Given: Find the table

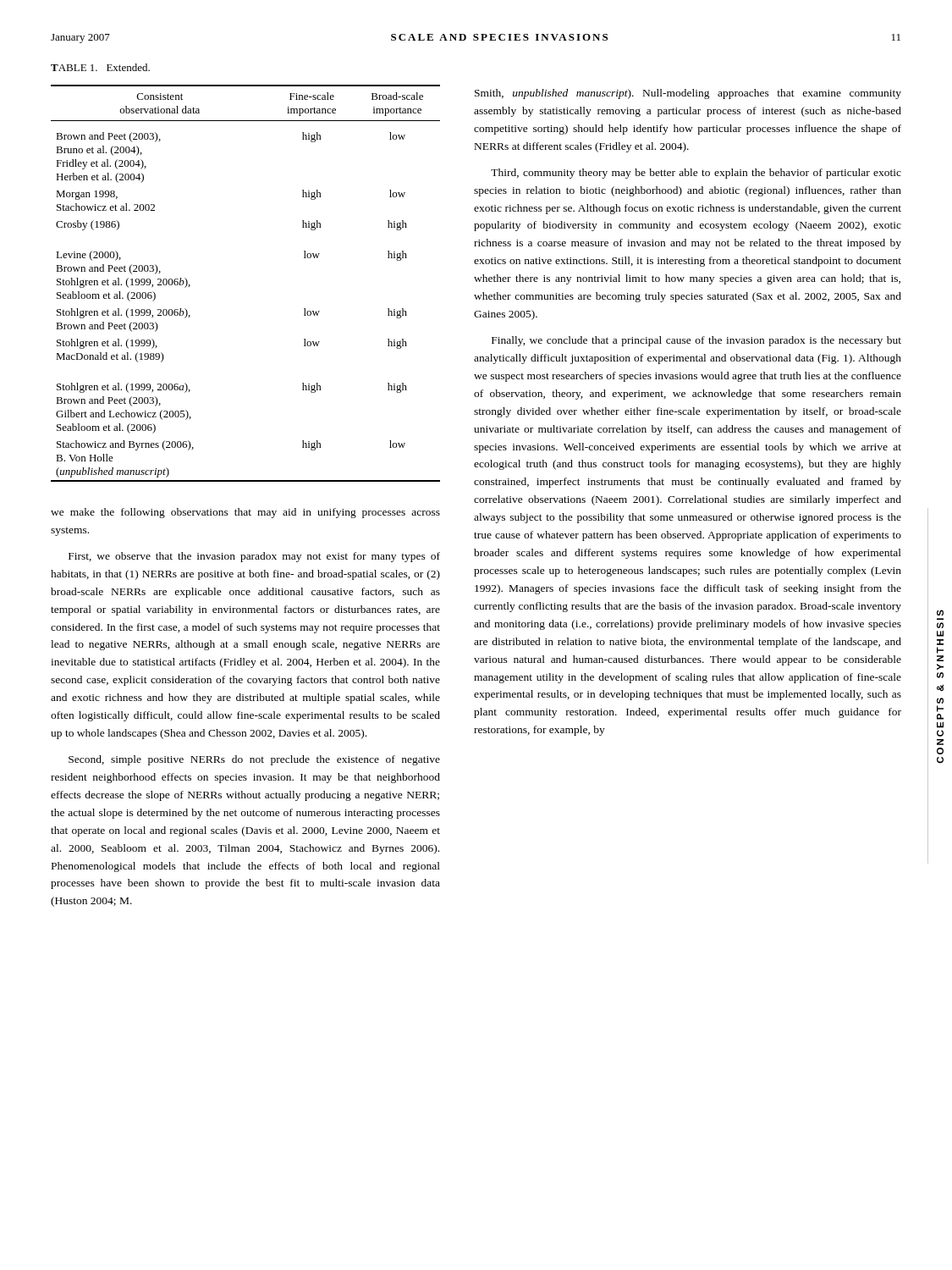Looking at the screenshot, I should tap(245, 287).
